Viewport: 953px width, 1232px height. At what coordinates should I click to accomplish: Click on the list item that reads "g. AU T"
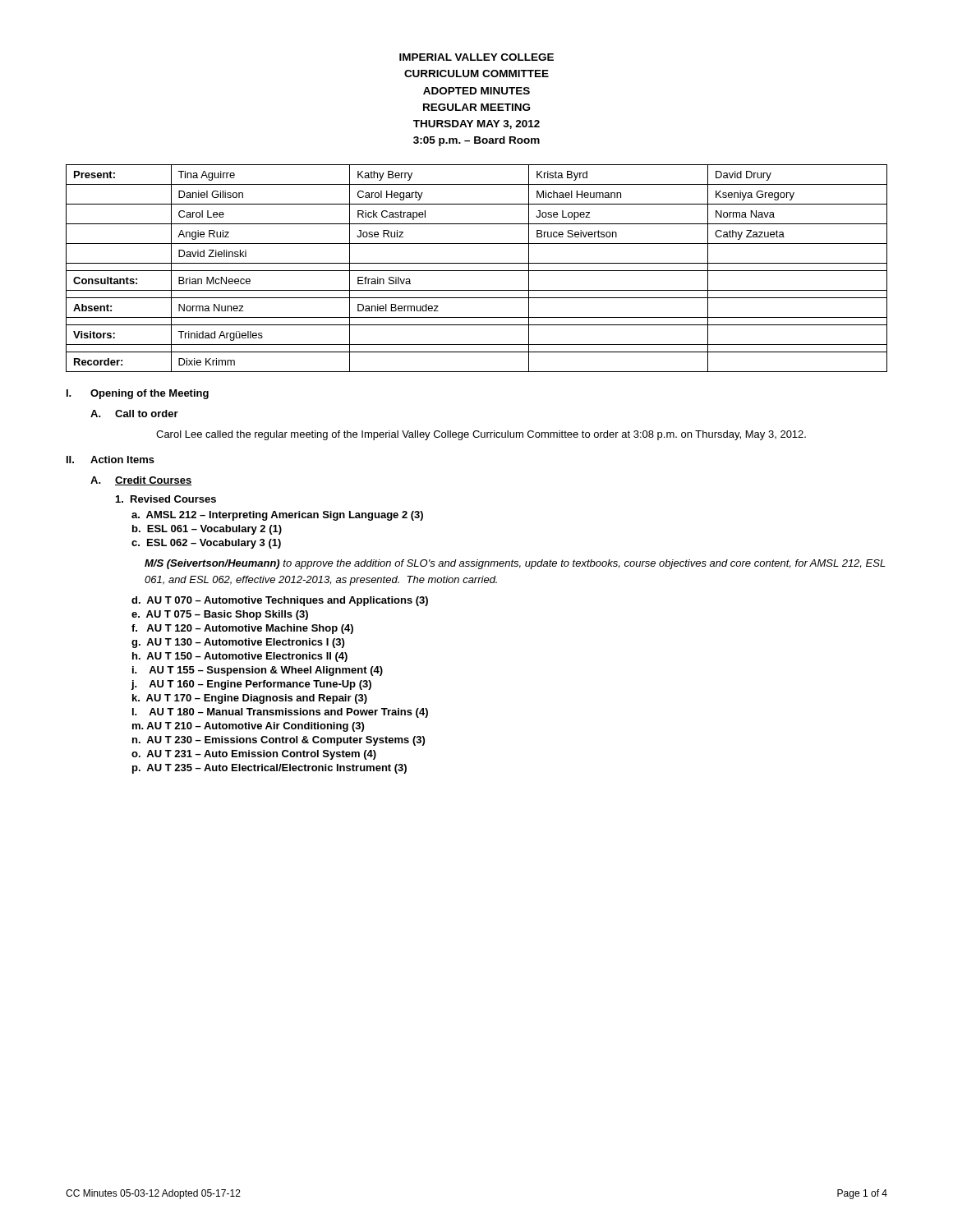(x=238, y=642)
